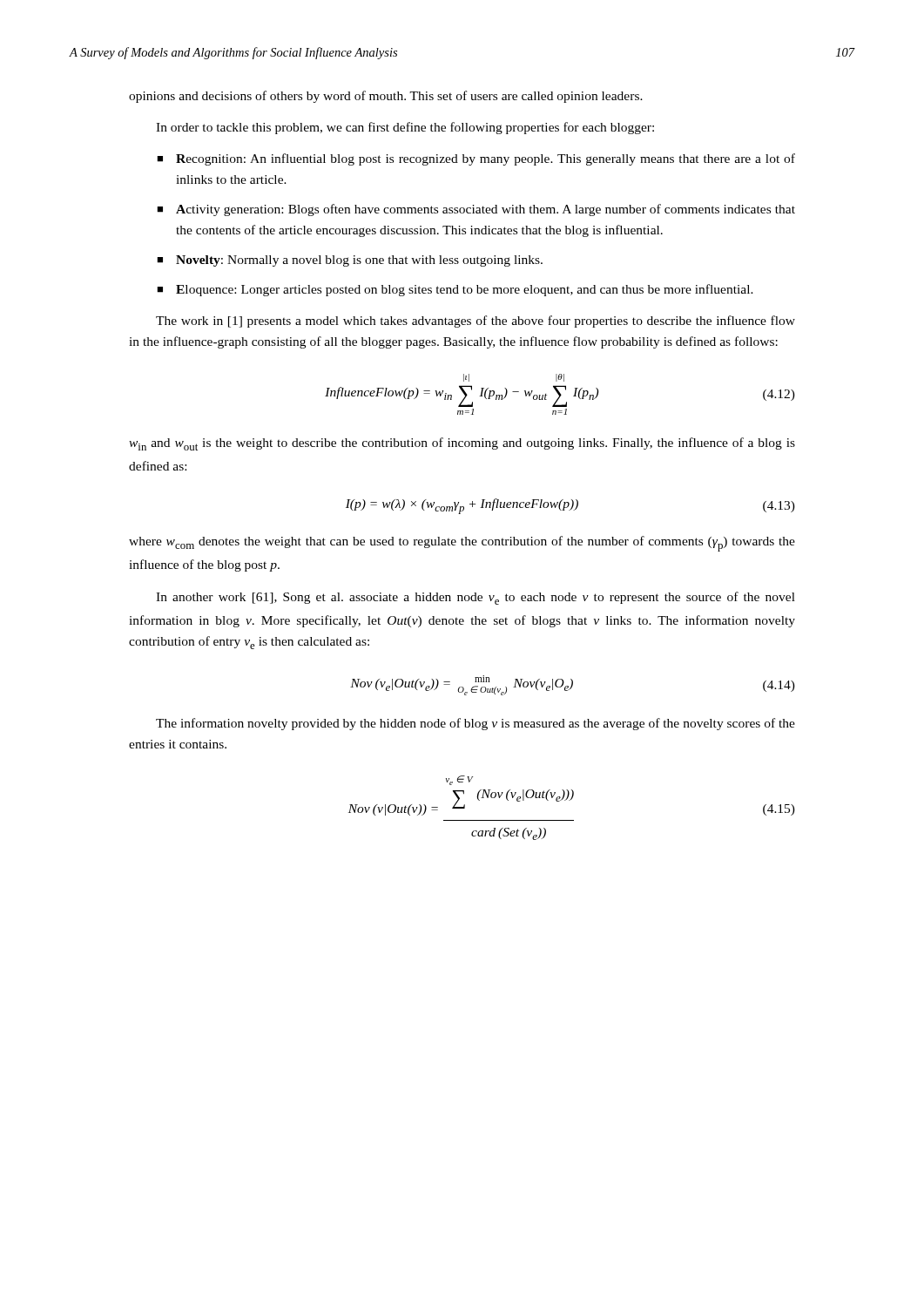The image size is (924, 1307).
Task: Select the block starting "■ Novelty: Normally a"
Action: 476,260
